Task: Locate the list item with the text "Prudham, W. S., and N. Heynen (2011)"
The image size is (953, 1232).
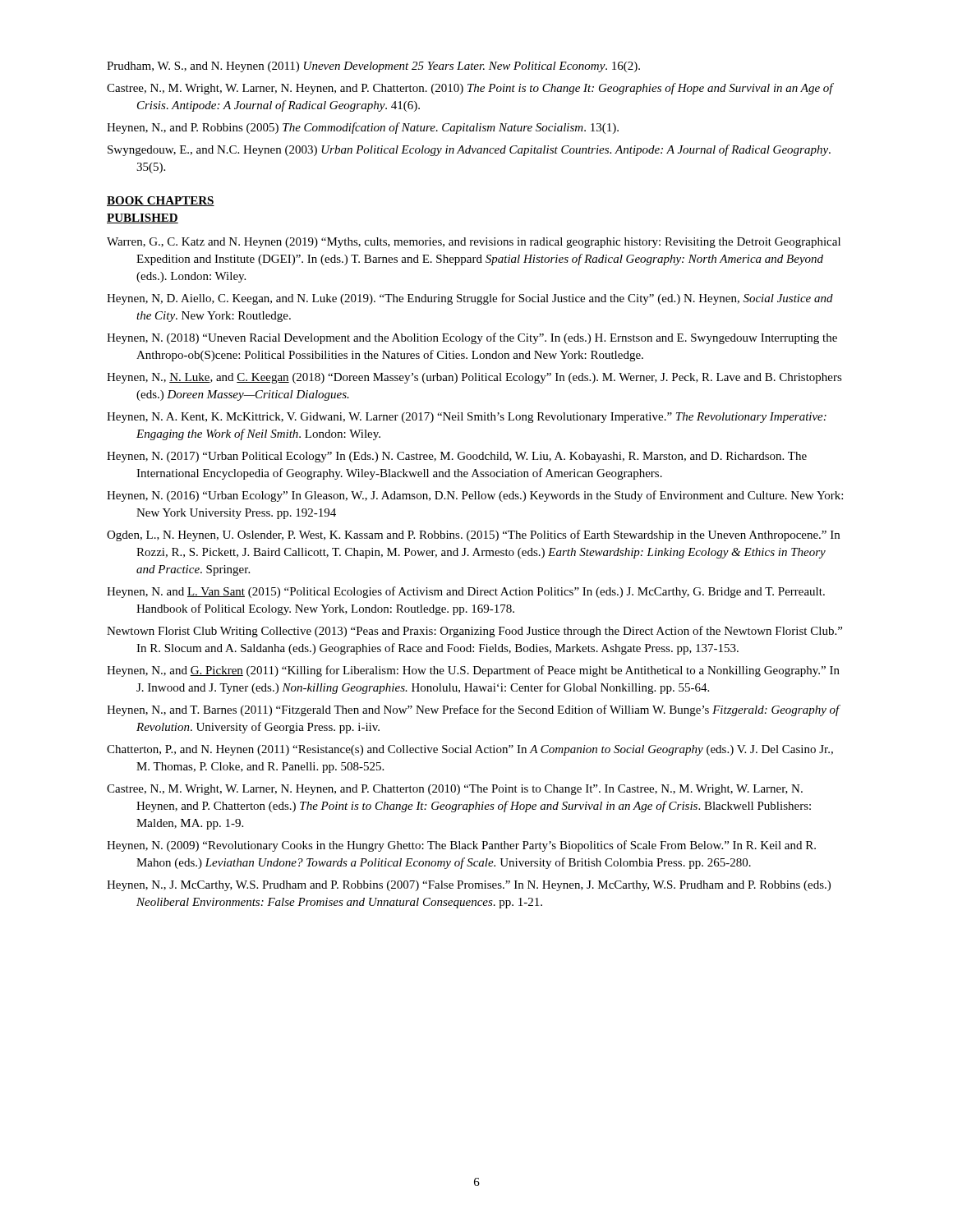Action: [374, 66]
